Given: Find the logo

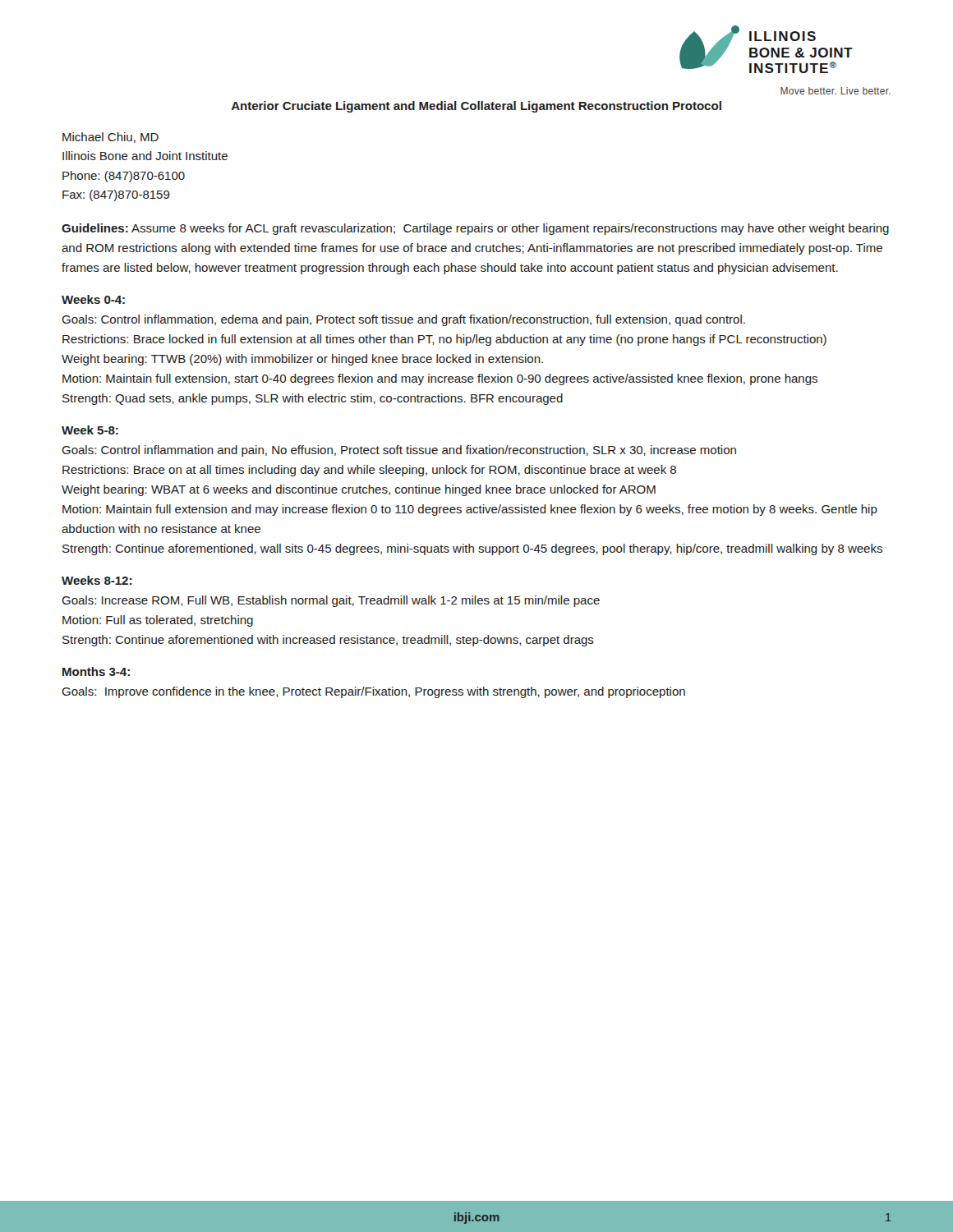Looking at the screenshot, I should click(x=780, y=60).
